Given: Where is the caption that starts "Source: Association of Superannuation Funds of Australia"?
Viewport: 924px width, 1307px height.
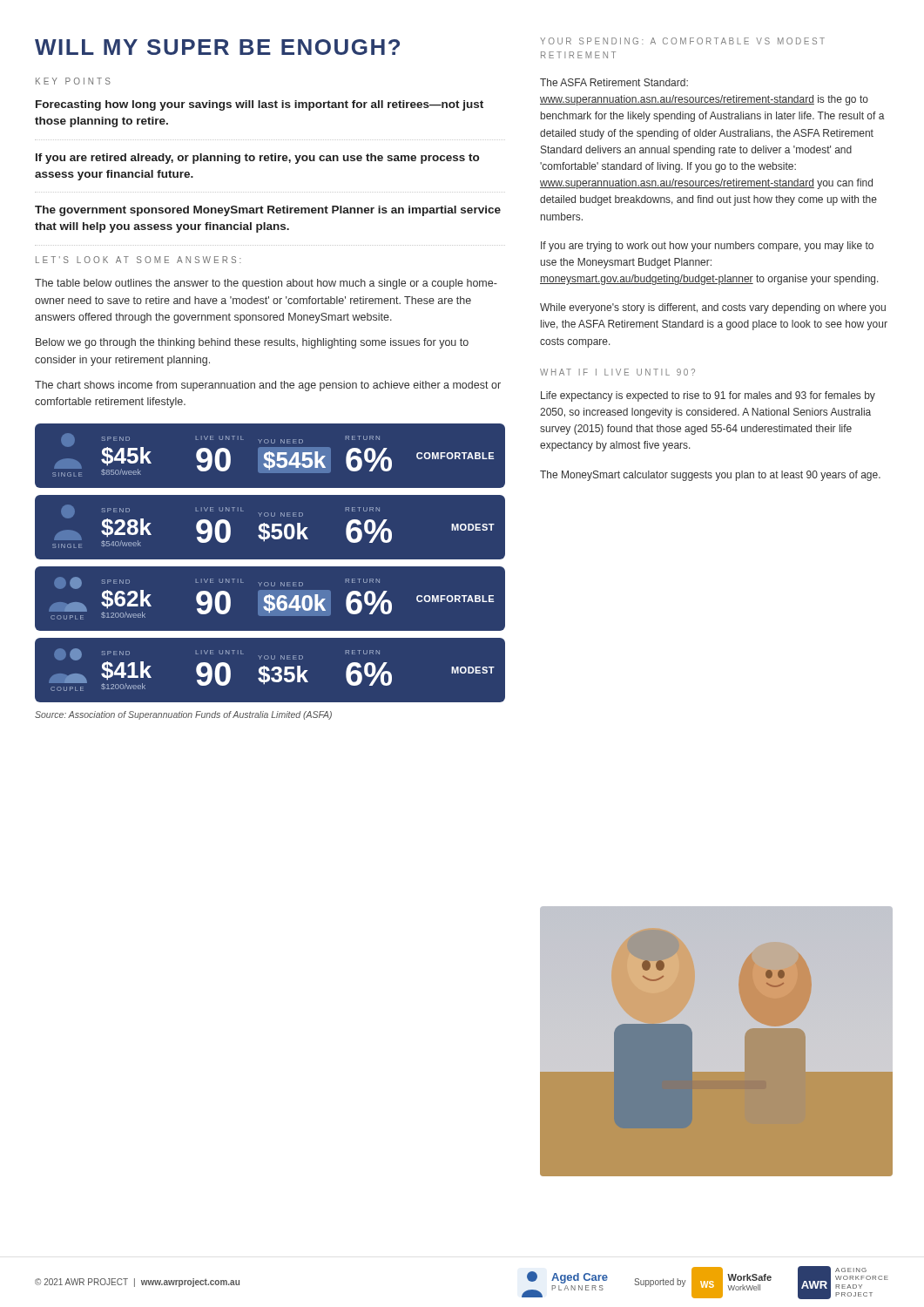Looking at the screenshot, I should tap(184, 714).
